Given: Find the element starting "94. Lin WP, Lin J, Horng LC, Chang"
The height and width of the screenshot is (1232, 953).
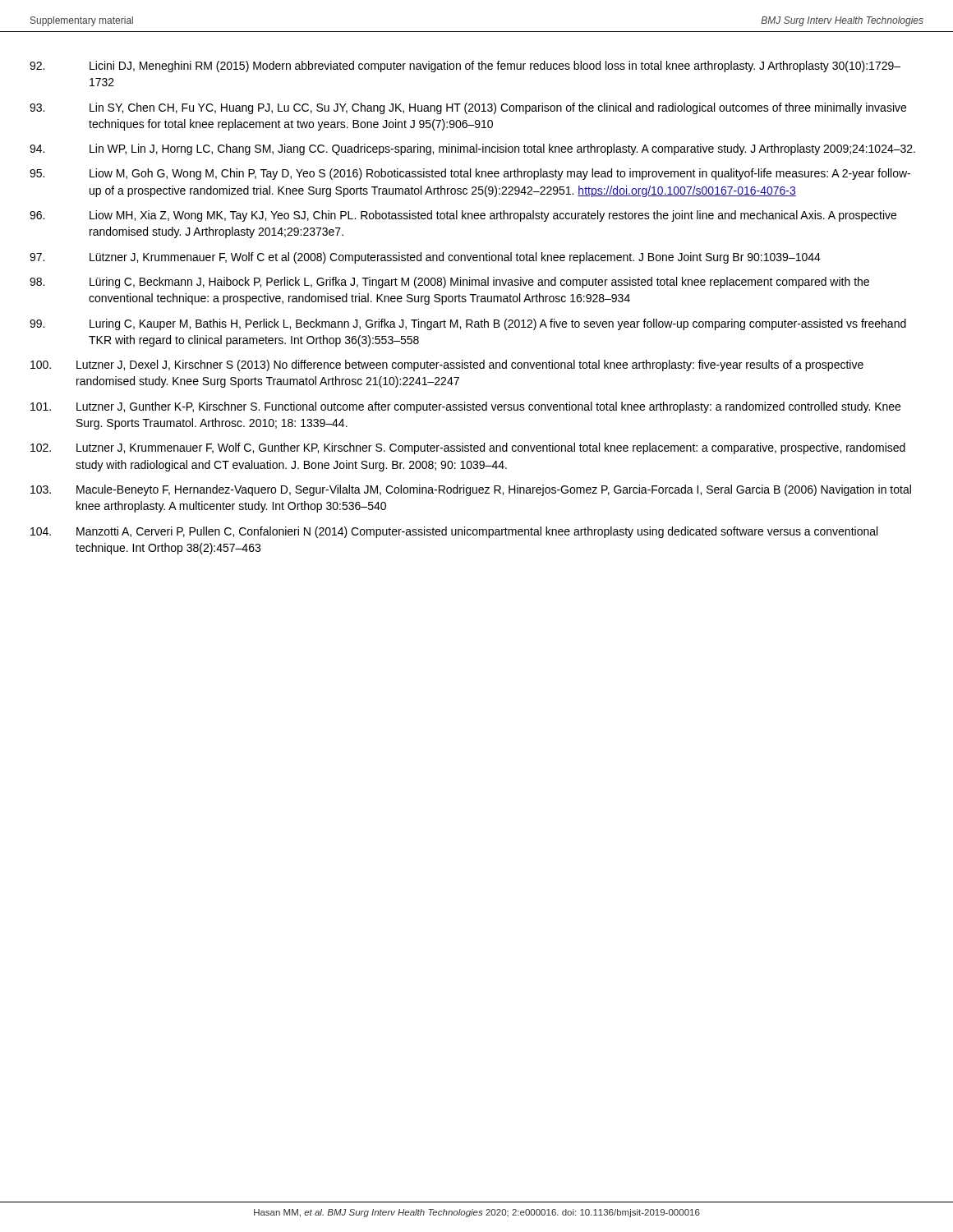Looking at the screenshot, I should [x=476, y=149].
